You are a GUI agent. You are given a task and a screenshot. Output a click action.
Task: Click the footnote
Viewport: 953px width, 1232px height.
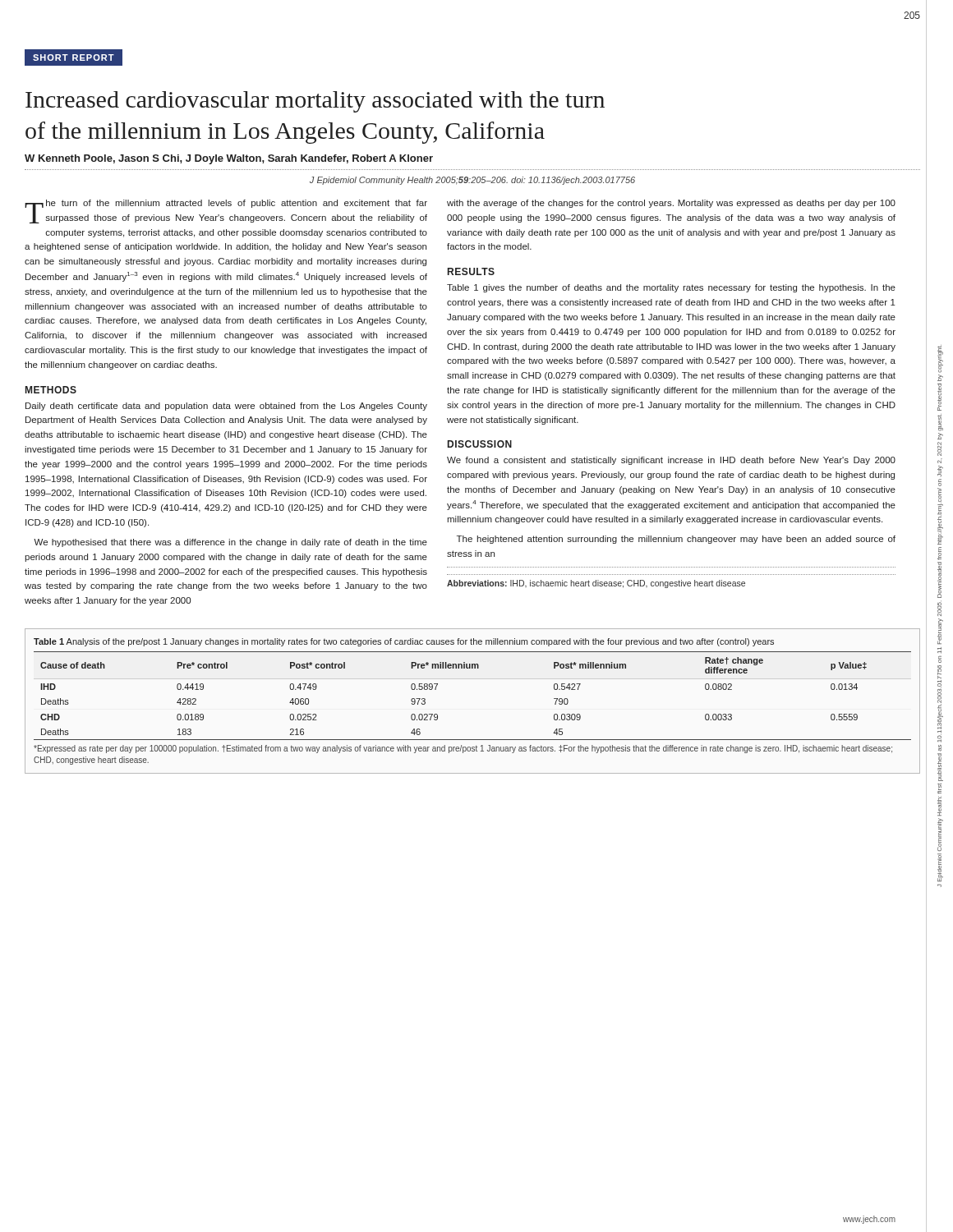click(463, 755)
